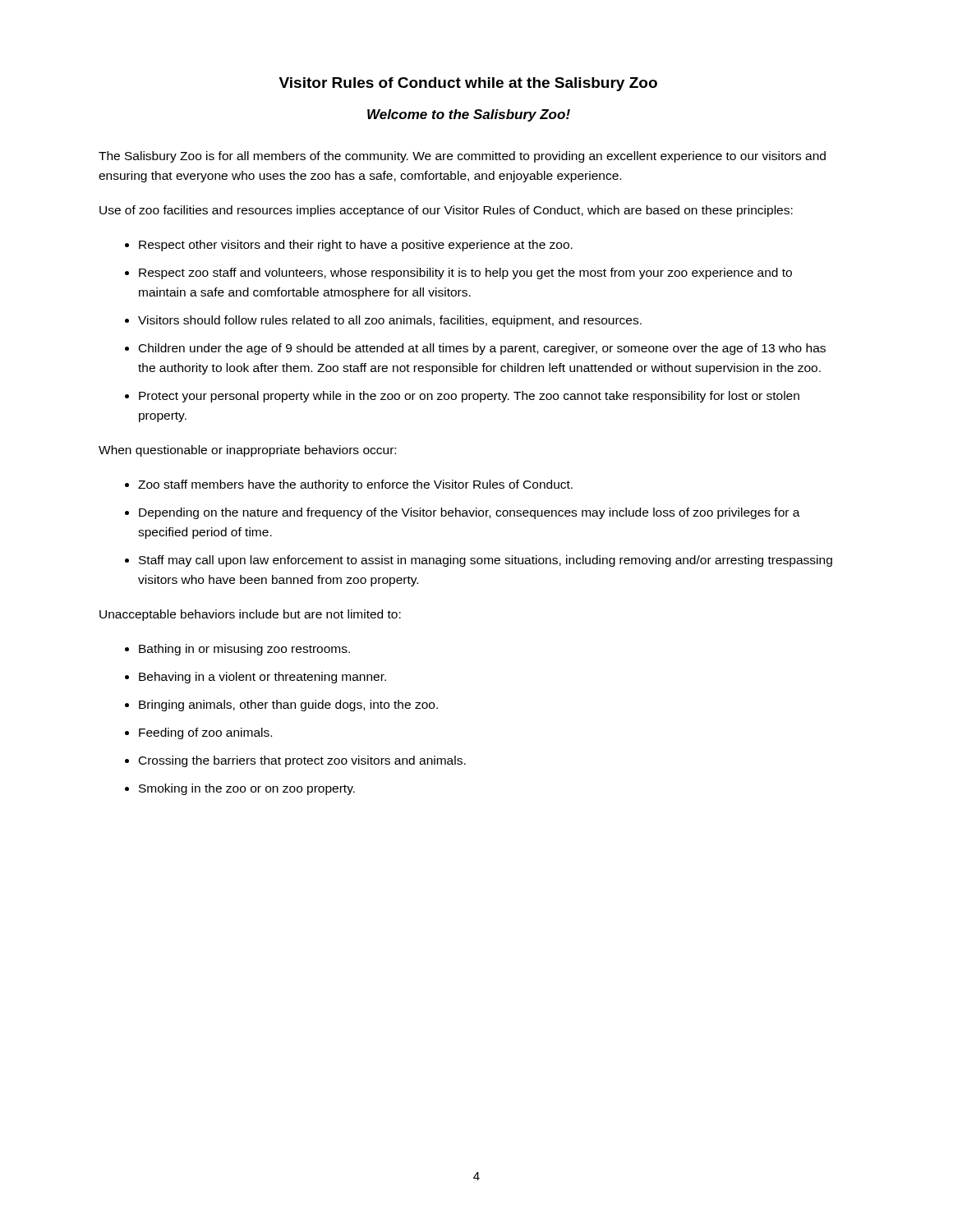Point to the text starting "Bathing in or misusing zoo restrooms."
The width and height of the screenshot is (953, 1232).
pyautogui.click(x=245, y=649)
